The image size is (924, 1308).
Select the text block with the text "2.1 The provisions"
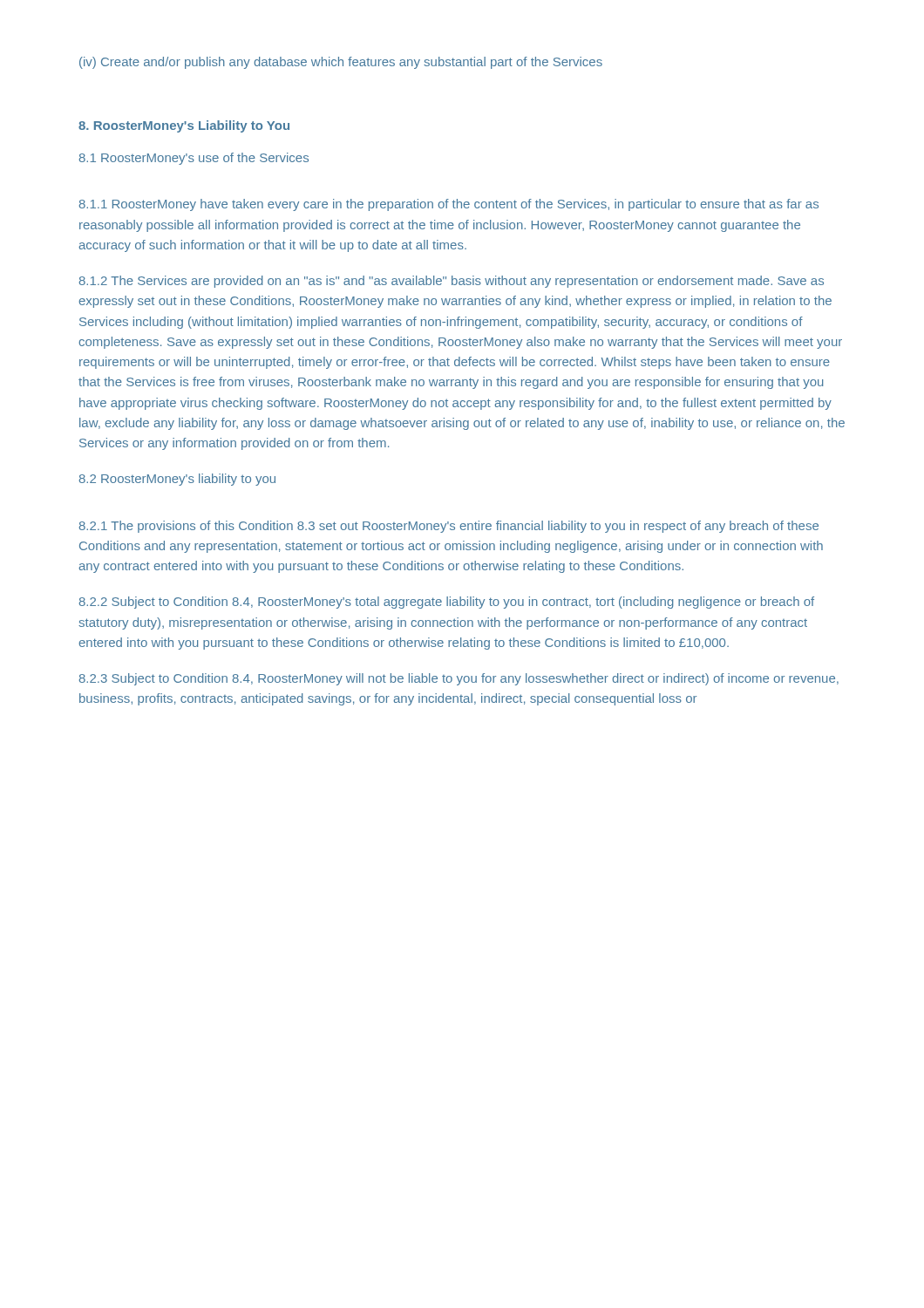tap(451, 545)
